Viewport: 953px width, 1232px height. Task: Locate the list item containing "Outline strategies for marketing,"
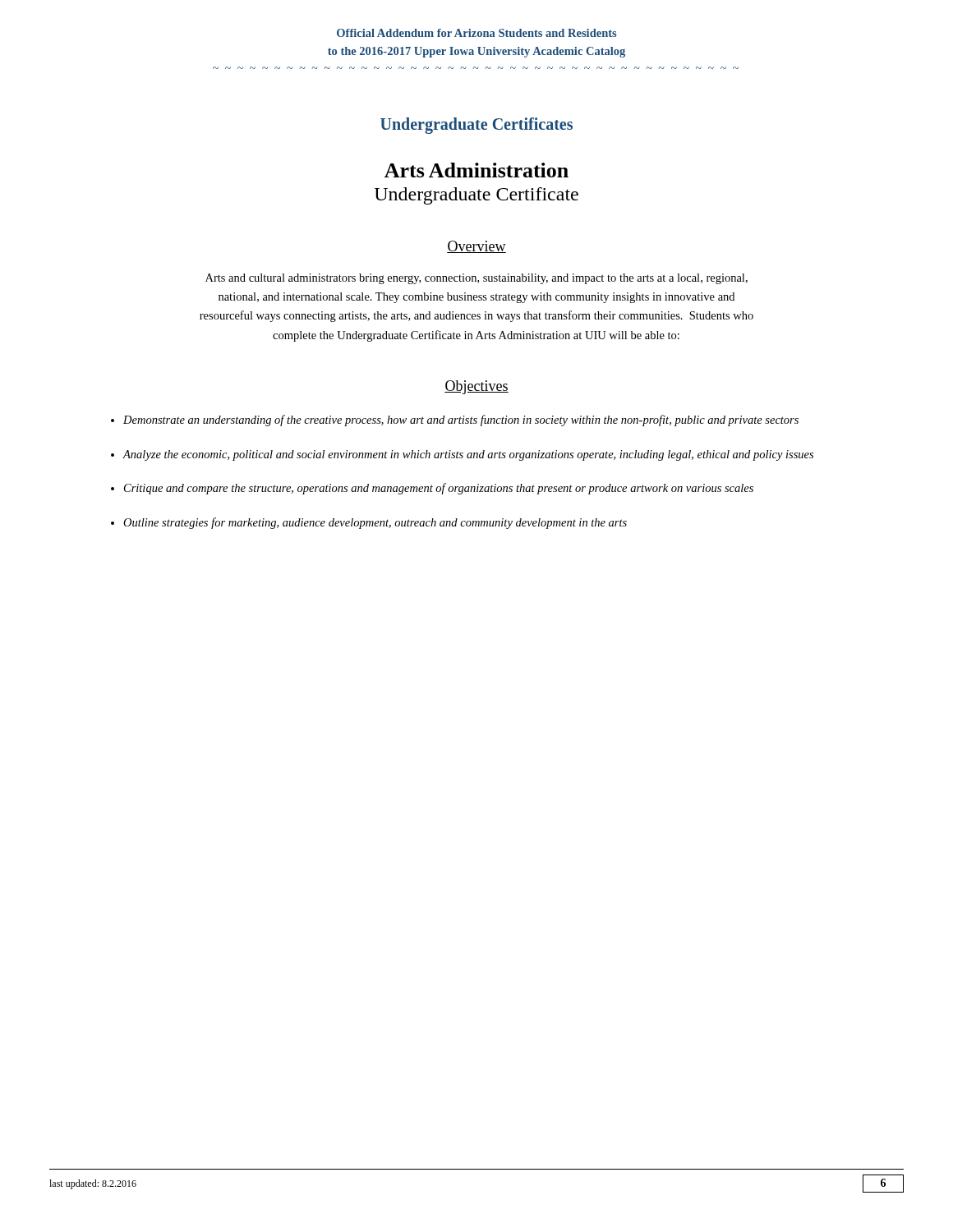click(375, 522)
